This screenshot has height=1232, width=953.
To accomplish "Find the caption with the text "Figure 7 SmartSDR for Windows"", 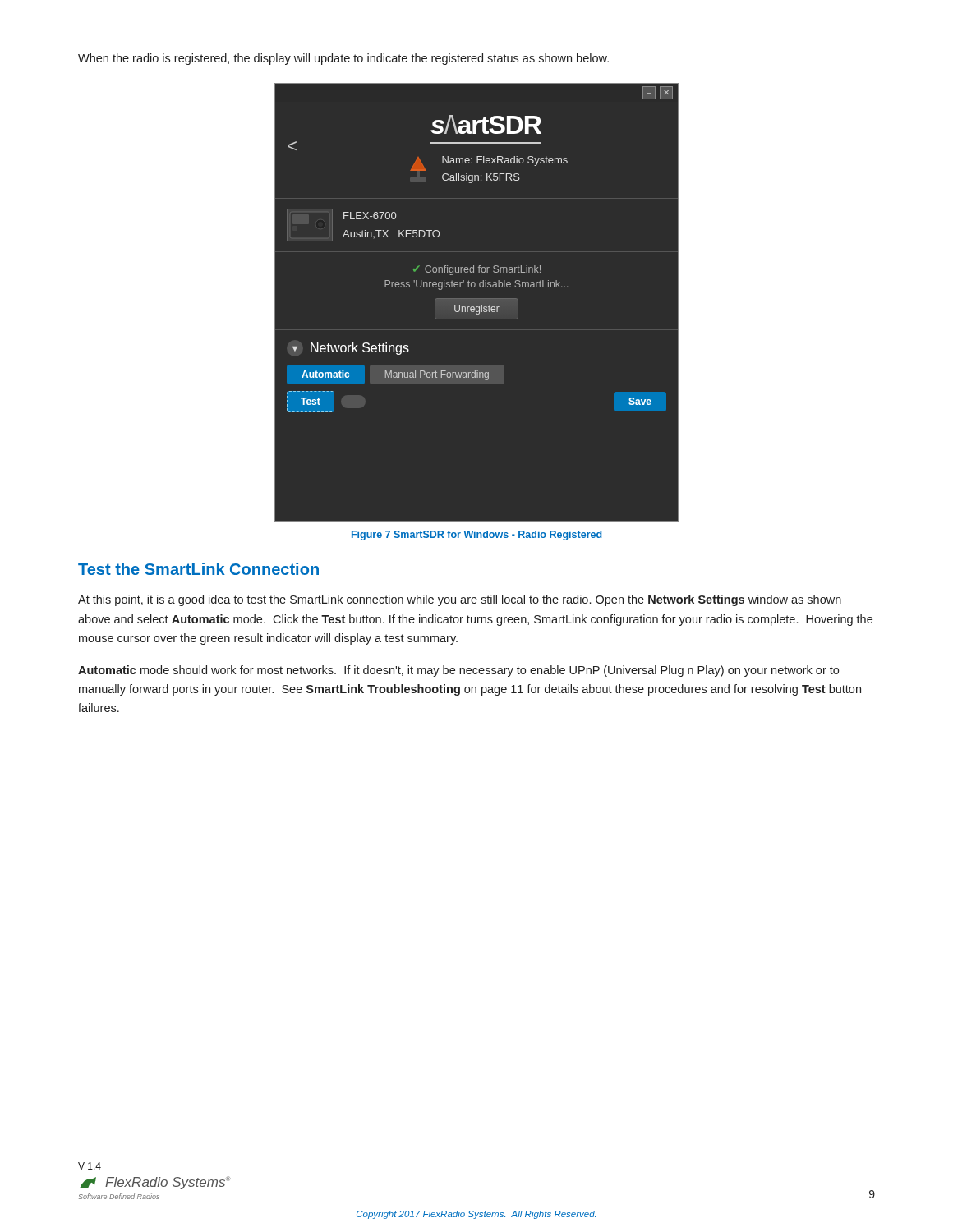I will point(476,535).
